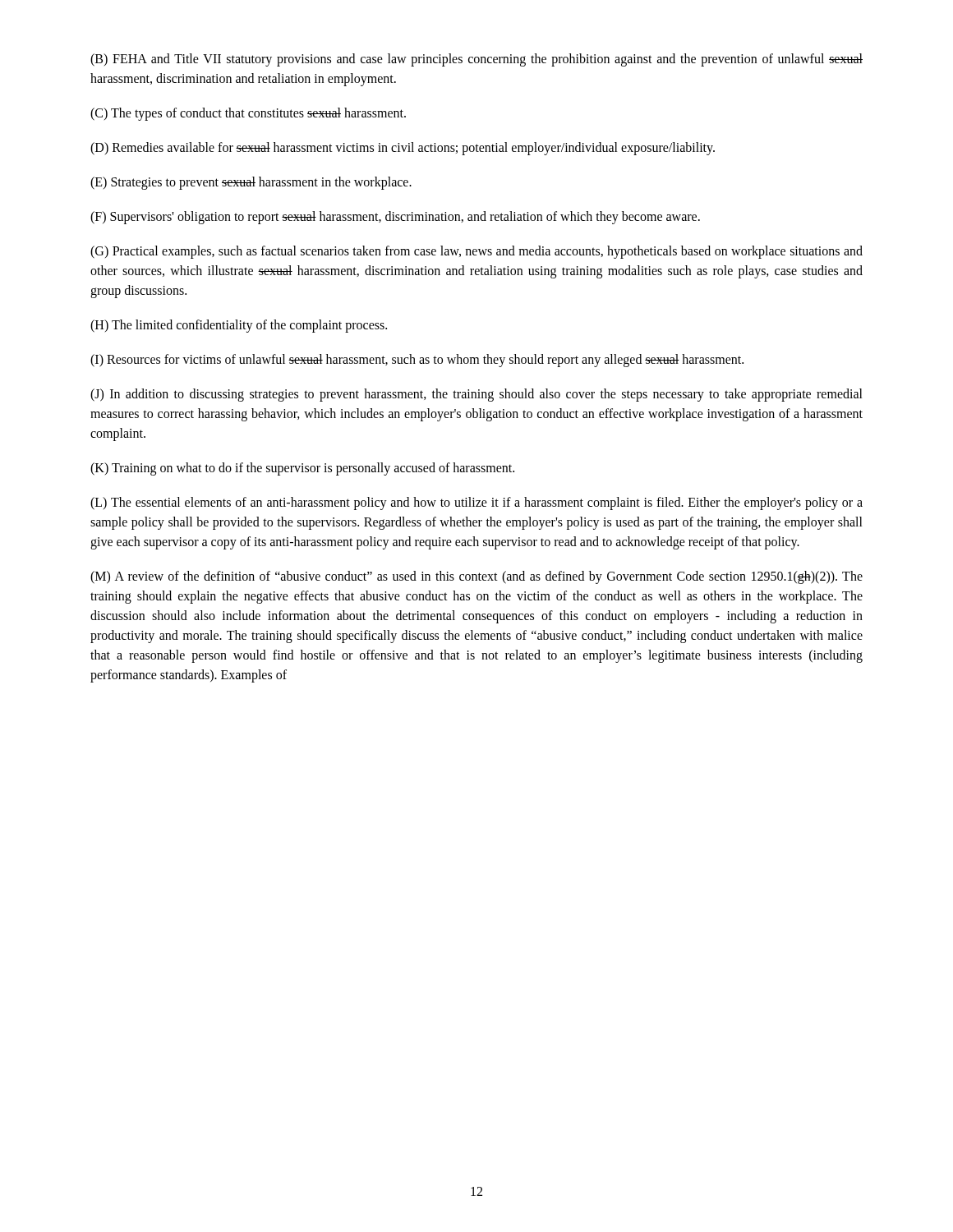
Task: Locate the block of text that opens with "(B) FEHA and Title VII"
Action: pyautogui.click(x=476, y=69)
